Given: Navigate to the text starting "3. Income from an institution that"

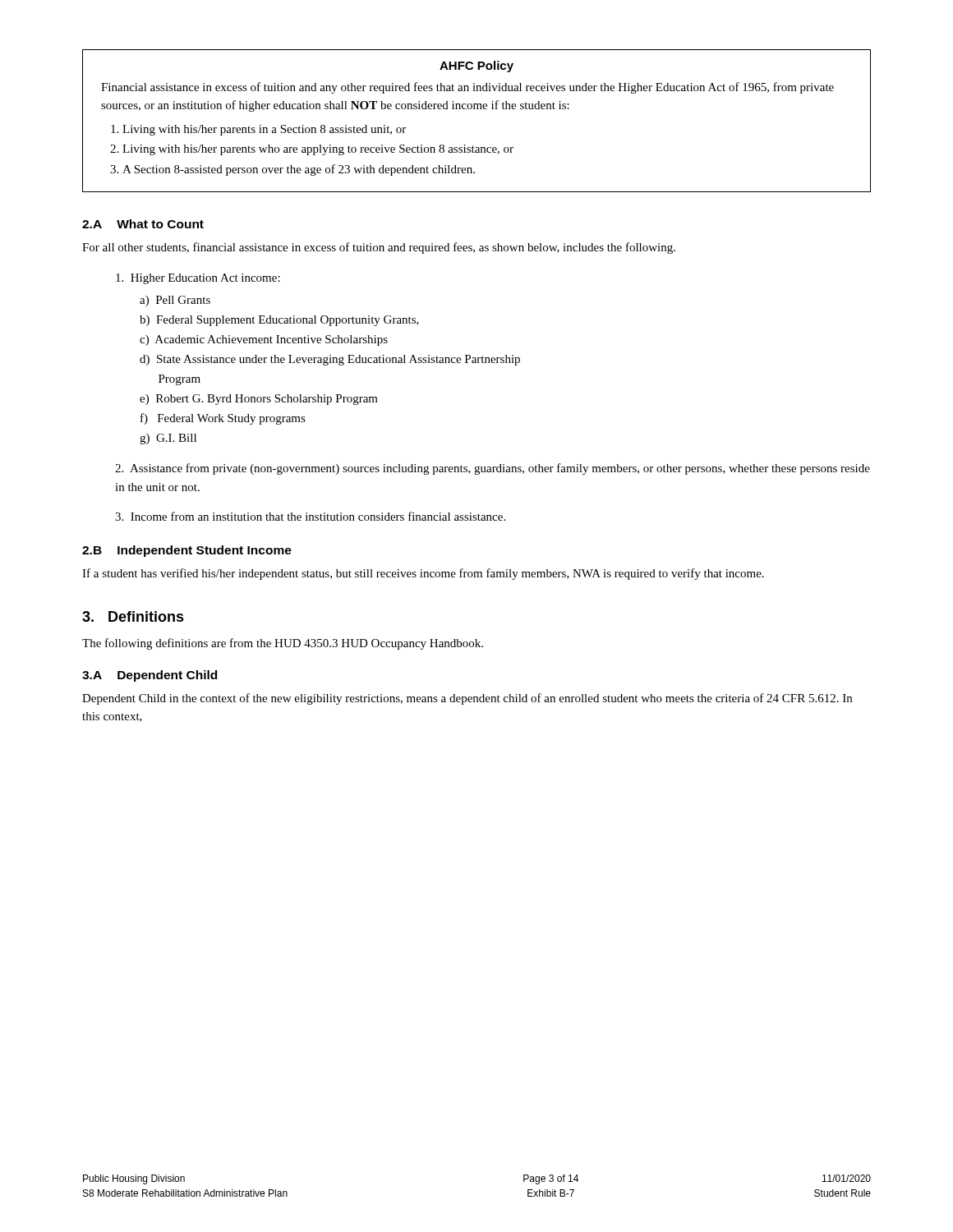Looking at the screenshot, I should [x=311, y=517].
